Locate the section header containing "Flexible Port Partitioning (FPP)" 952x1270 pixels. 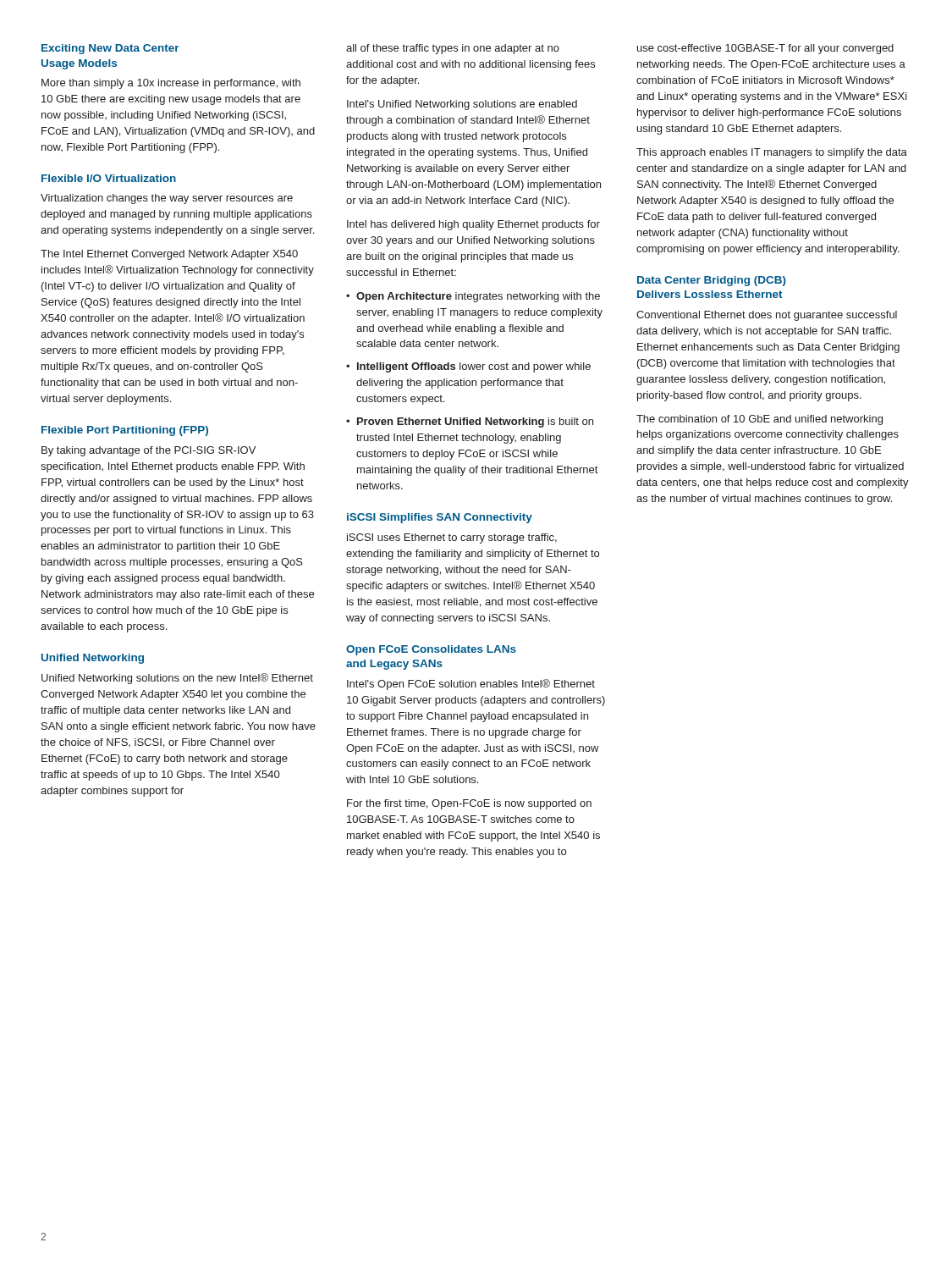tap(125, 430)
